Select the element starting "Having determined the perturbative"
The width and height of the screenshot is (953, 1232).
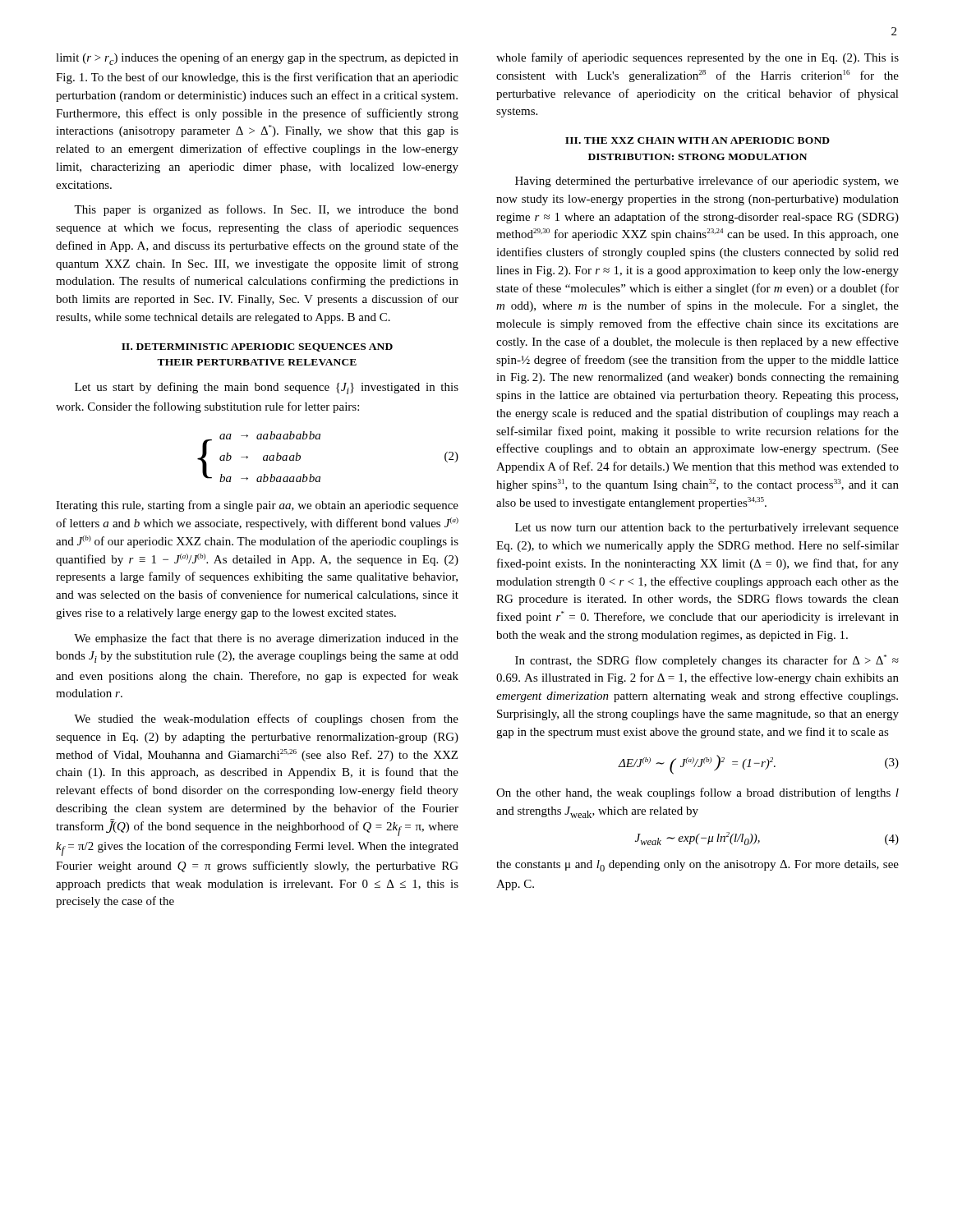698,342
